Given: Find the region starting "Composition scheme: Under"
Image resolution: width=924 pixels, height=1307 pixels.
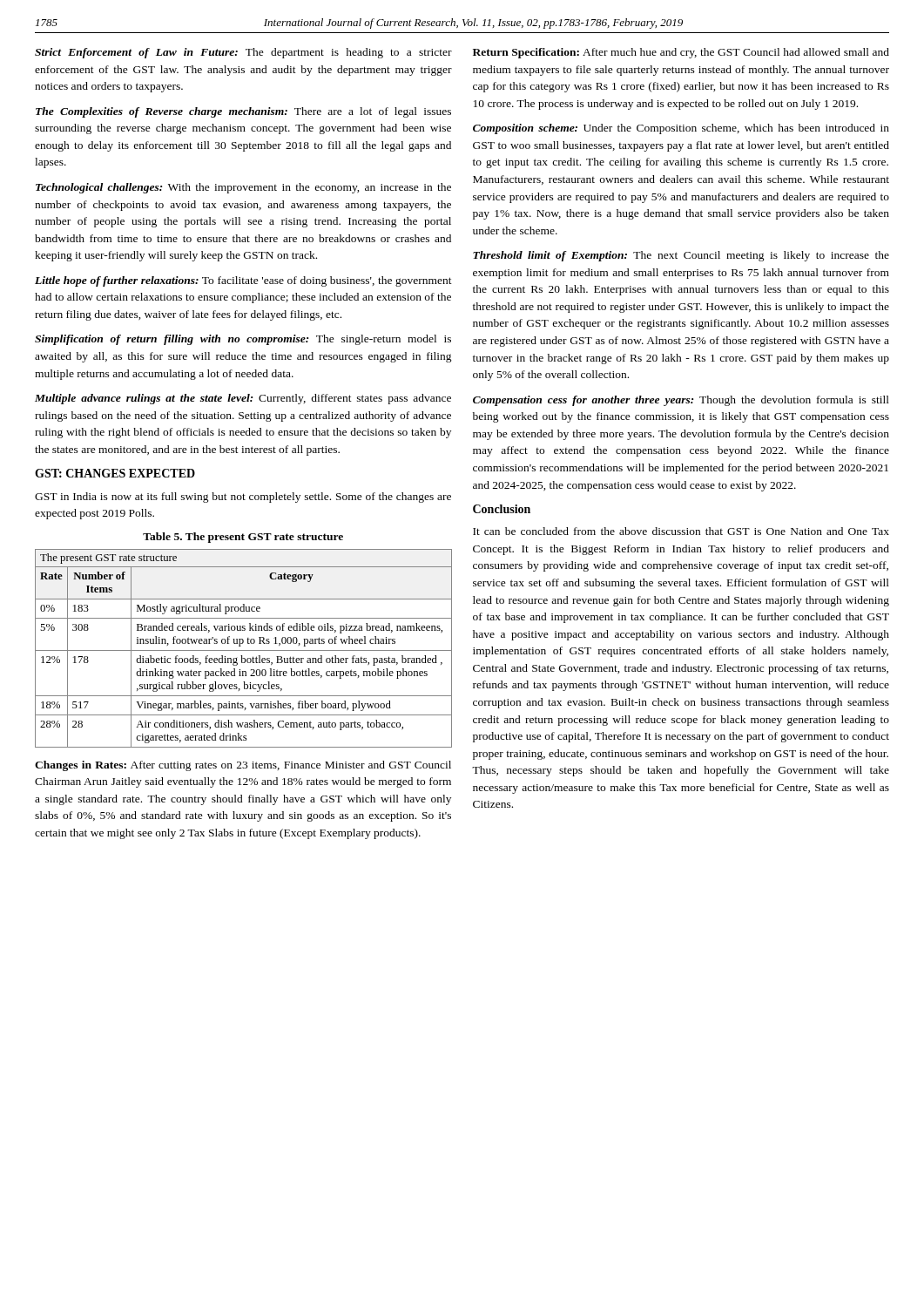Looking at the screenshot, I should click(x=681, y=179).
